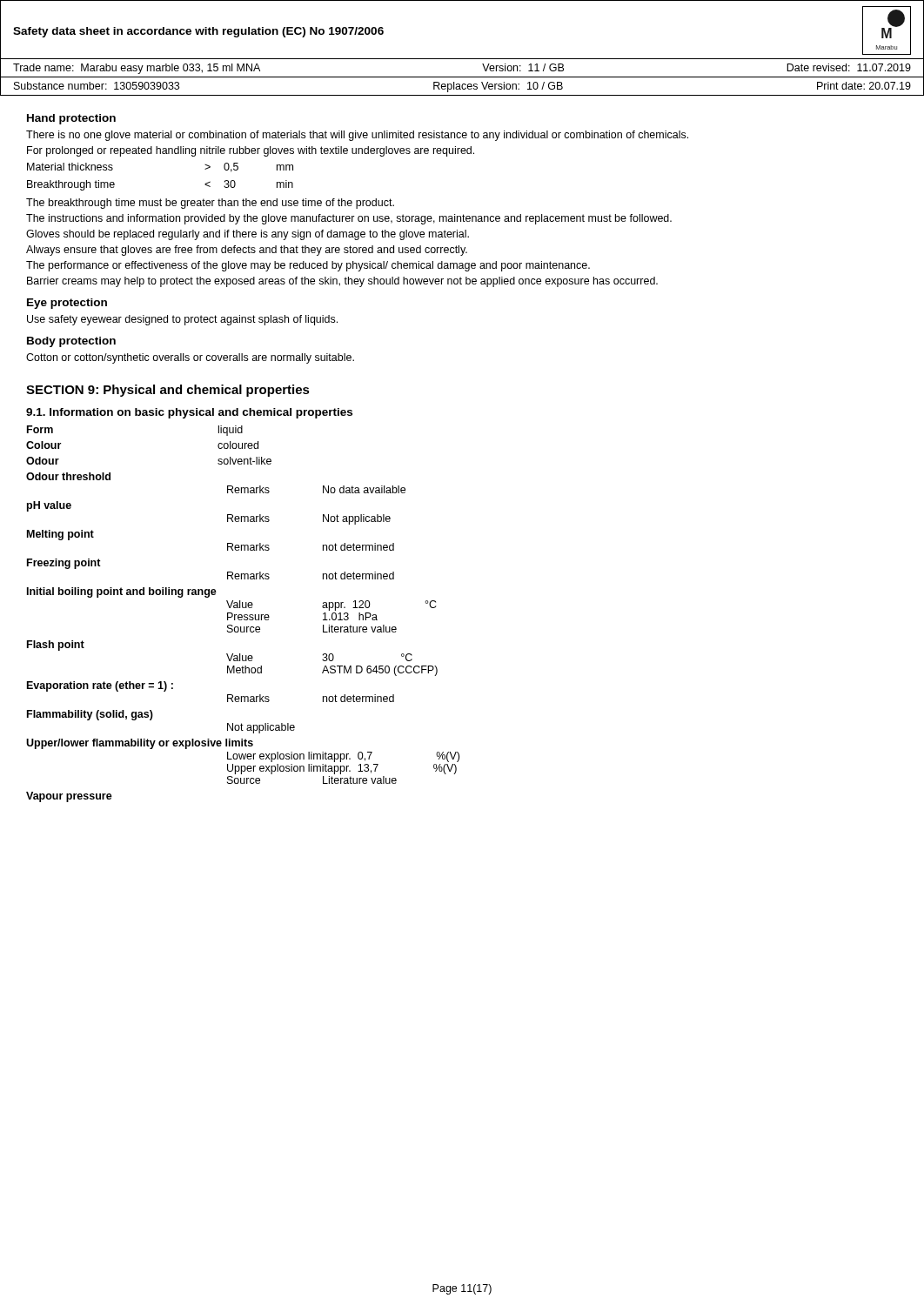Point to "pH value RemarksNot applicable"
924x1305 pixels.
pos(49,506)
